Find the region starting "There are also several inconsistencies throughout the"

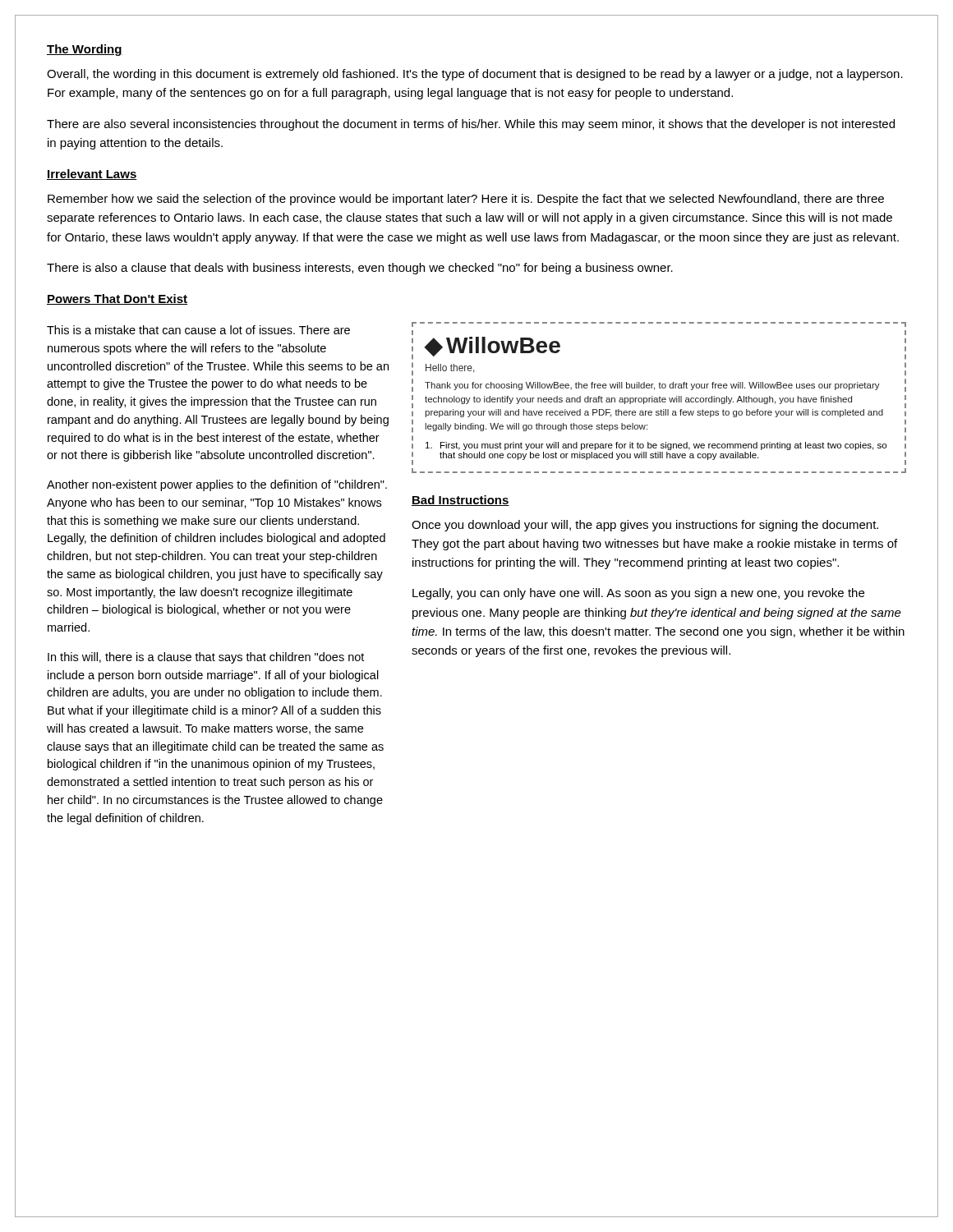471,133
